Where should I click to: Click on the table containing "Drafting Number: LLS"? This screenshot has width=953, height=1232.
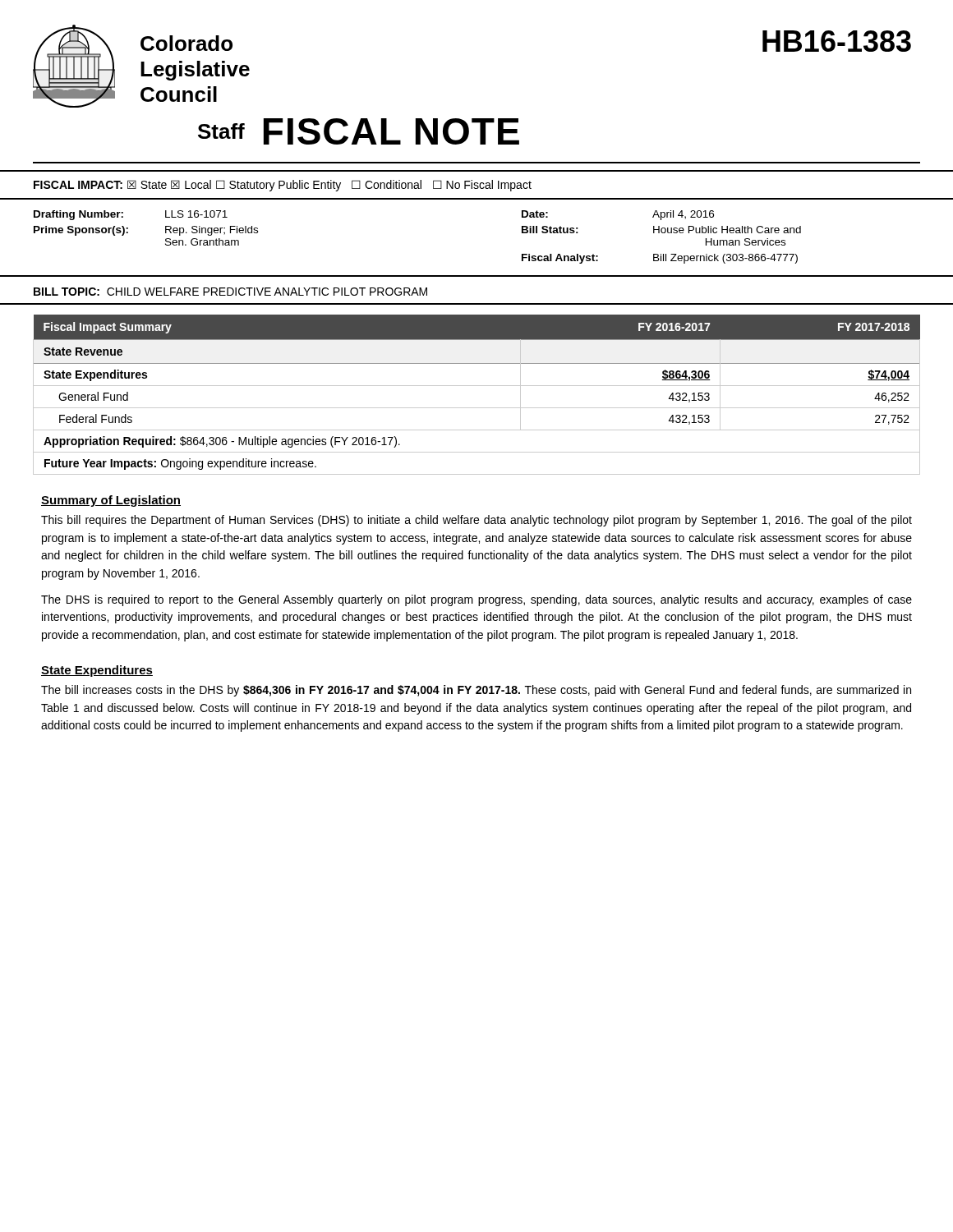[476, 238]
